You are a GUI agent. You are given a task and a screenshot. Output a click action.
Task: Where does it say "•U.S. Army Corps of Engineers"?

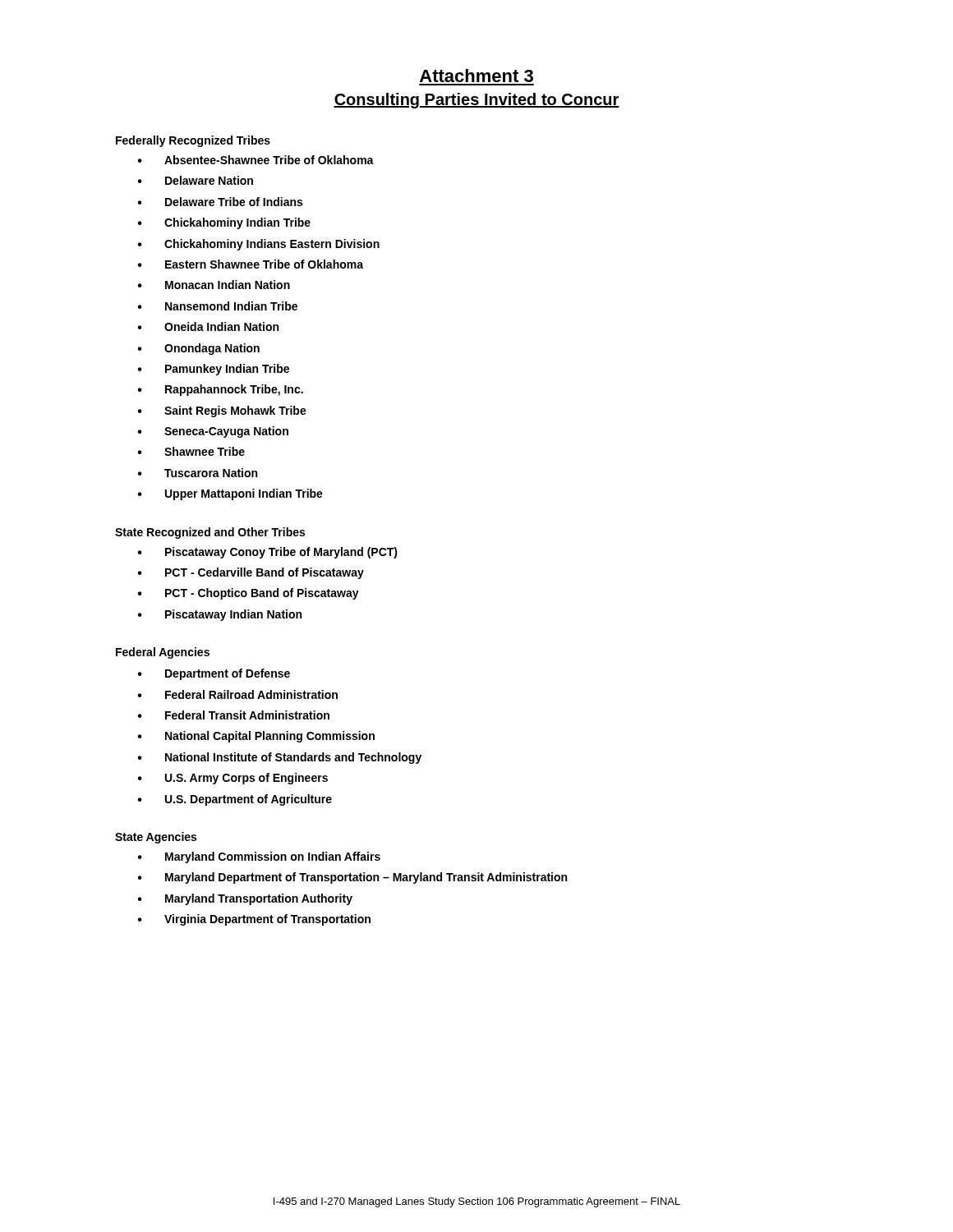tap(232, 779)
